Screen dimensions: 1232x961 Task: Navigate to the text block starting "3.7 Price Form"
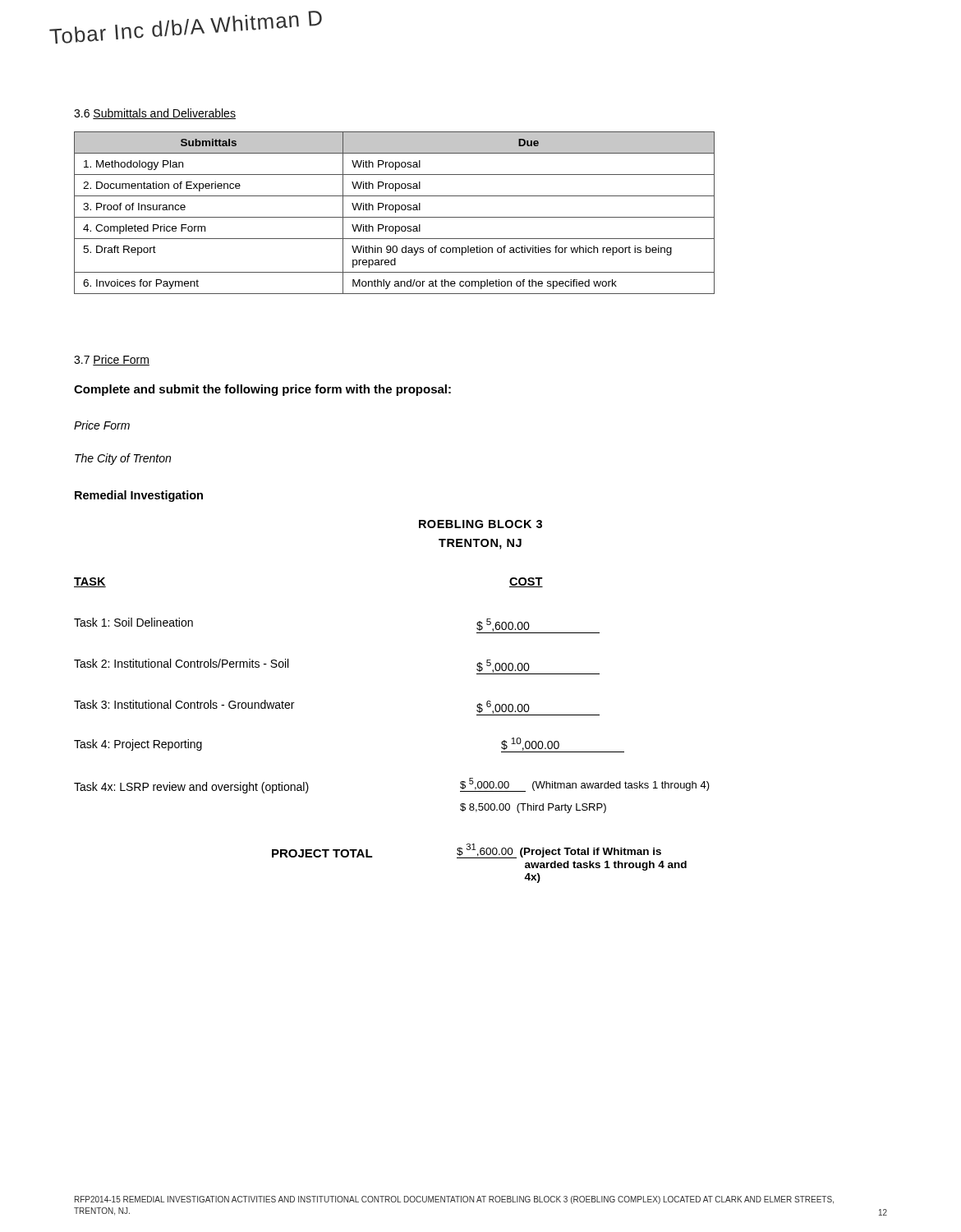point(112,360)
